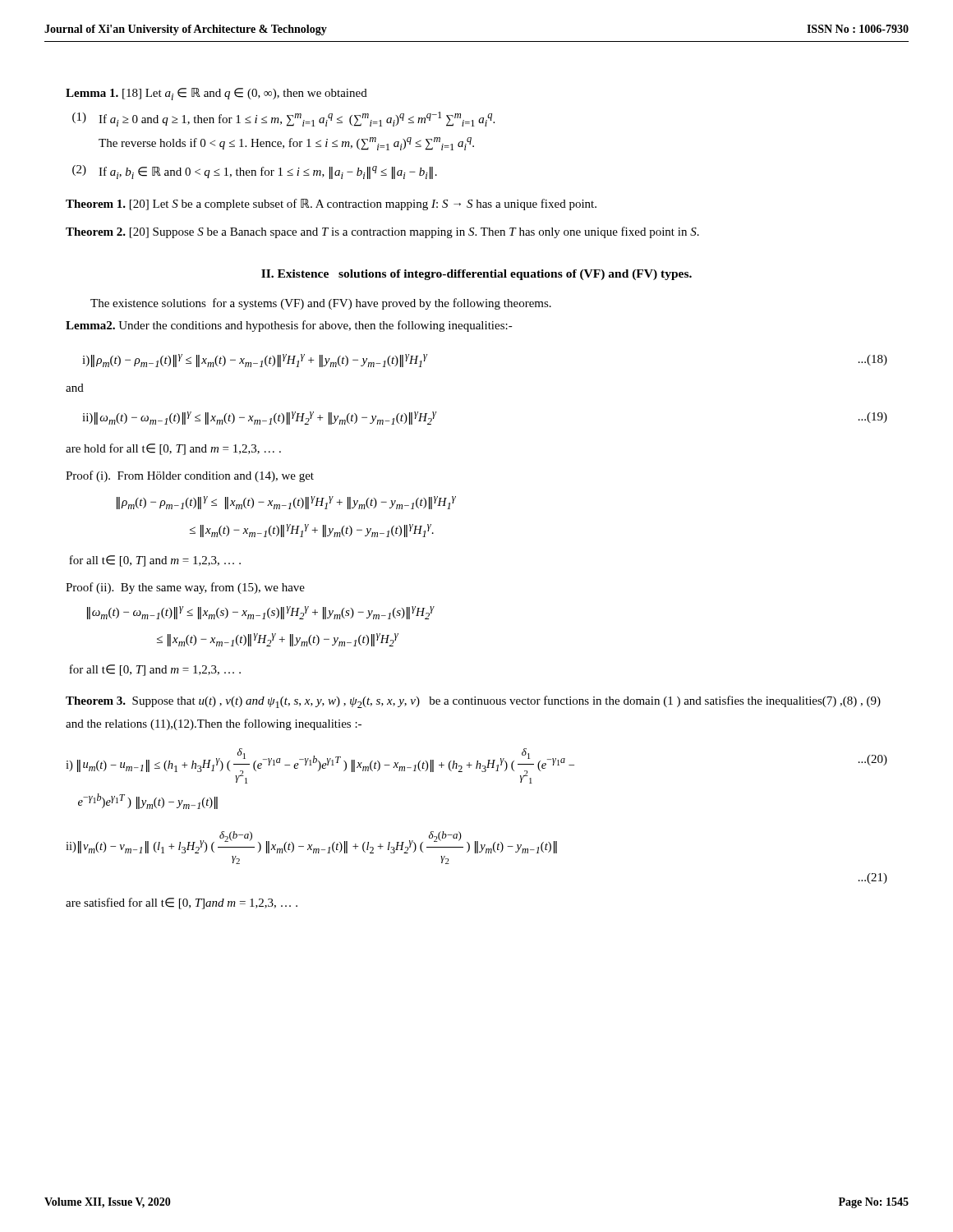Locate the text block that reads "are hold for all t∈ [0, T] and"

click(174, 449)
